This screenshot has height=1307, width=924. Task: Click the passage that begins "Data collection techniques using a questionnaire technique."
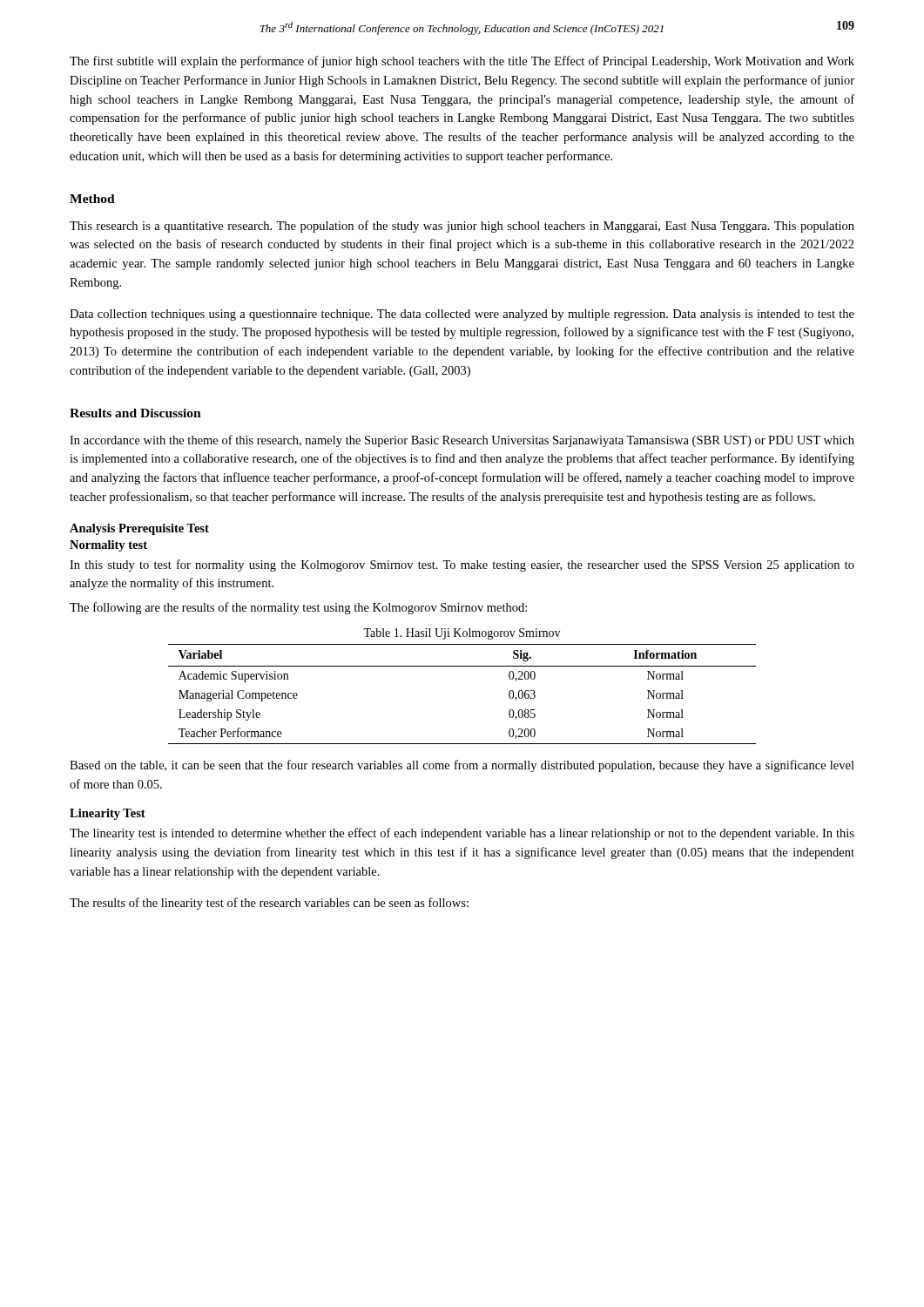click(x=462, y=342)
